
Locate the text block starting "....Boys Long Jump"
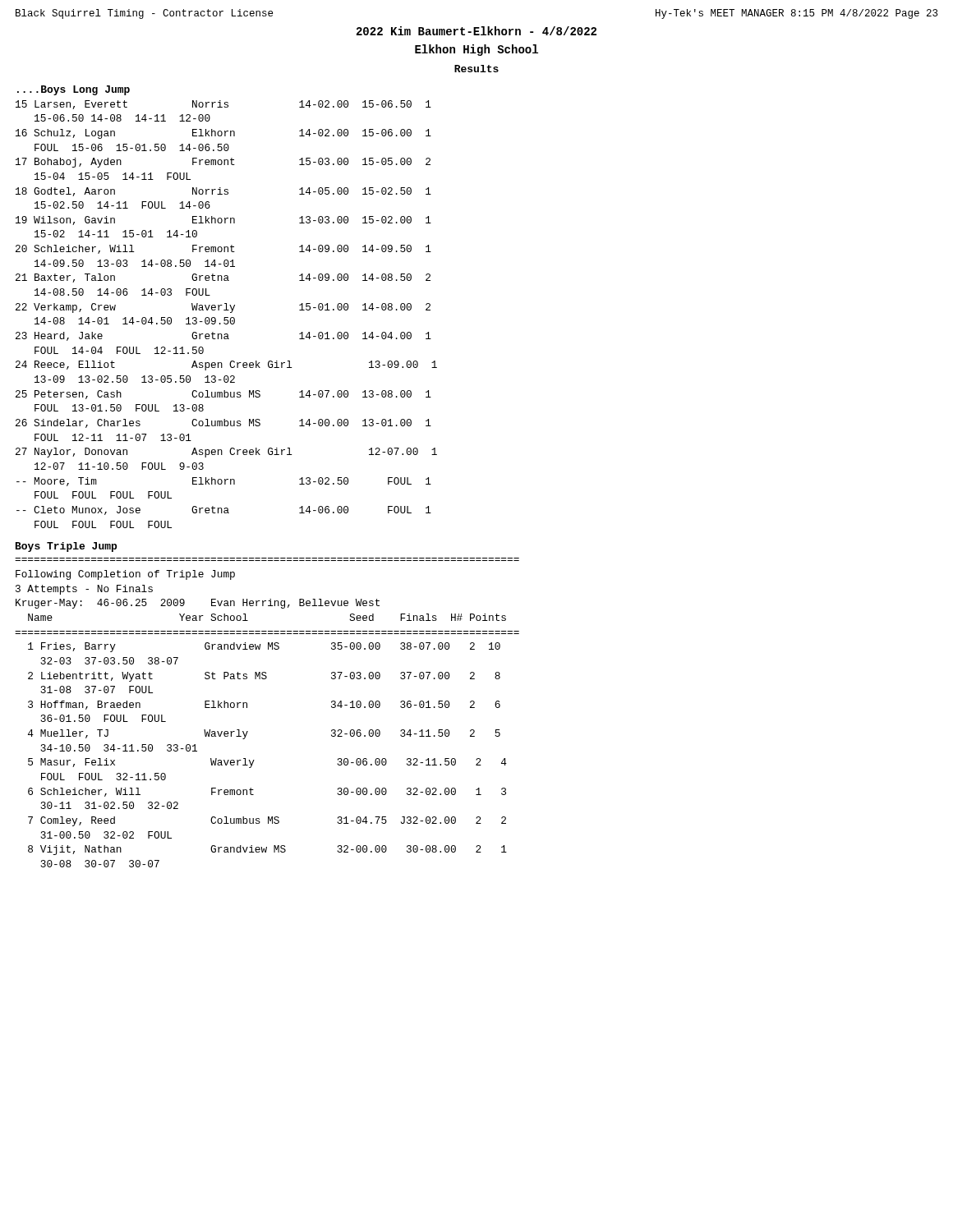(x=72, y=90)
